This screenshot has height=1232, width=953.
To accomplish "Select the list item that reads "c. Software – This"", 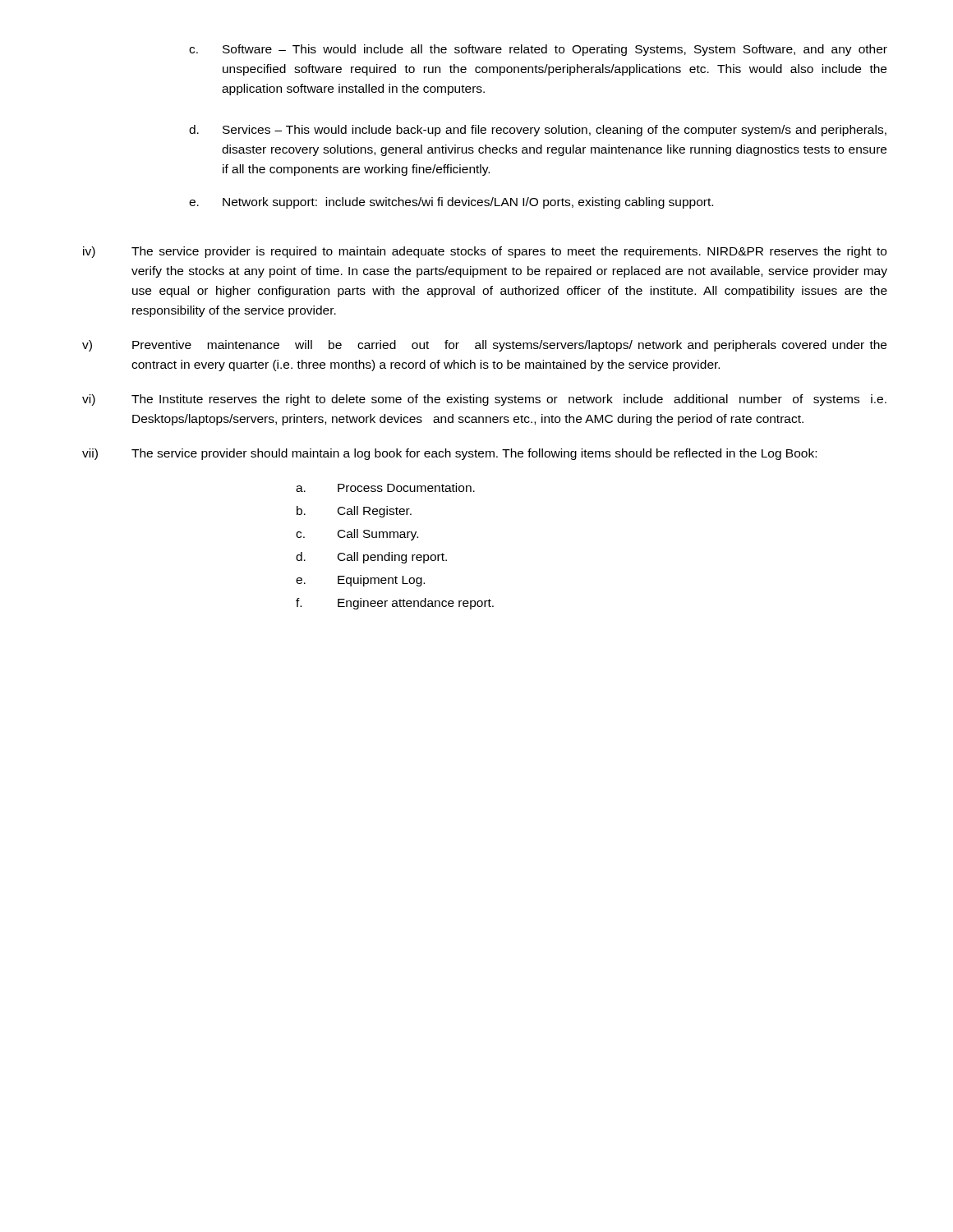I will pyautogui.click(x=538, y=69).
